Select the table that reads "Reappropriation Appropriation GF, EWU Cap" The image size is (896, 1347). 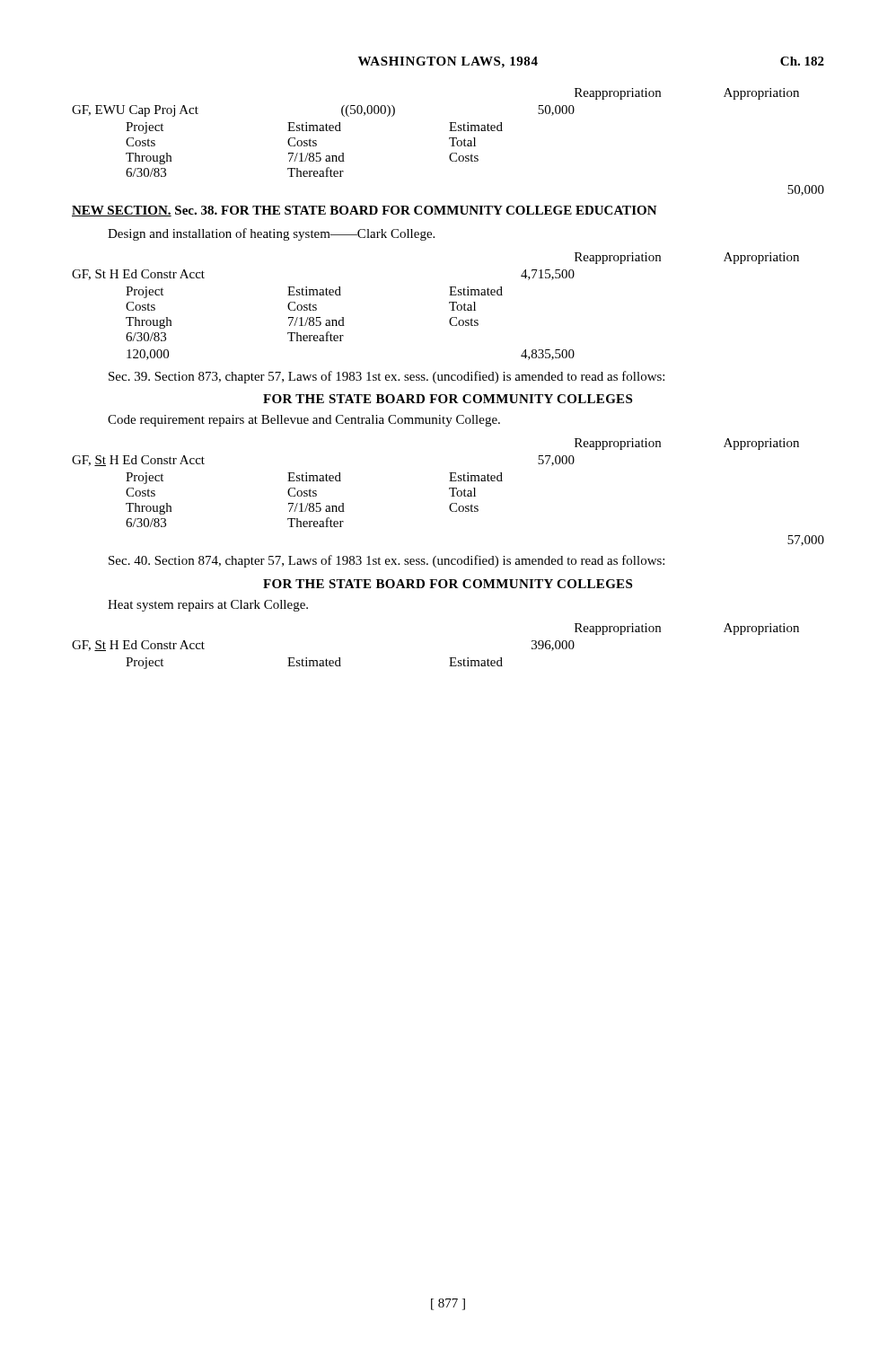448,141
